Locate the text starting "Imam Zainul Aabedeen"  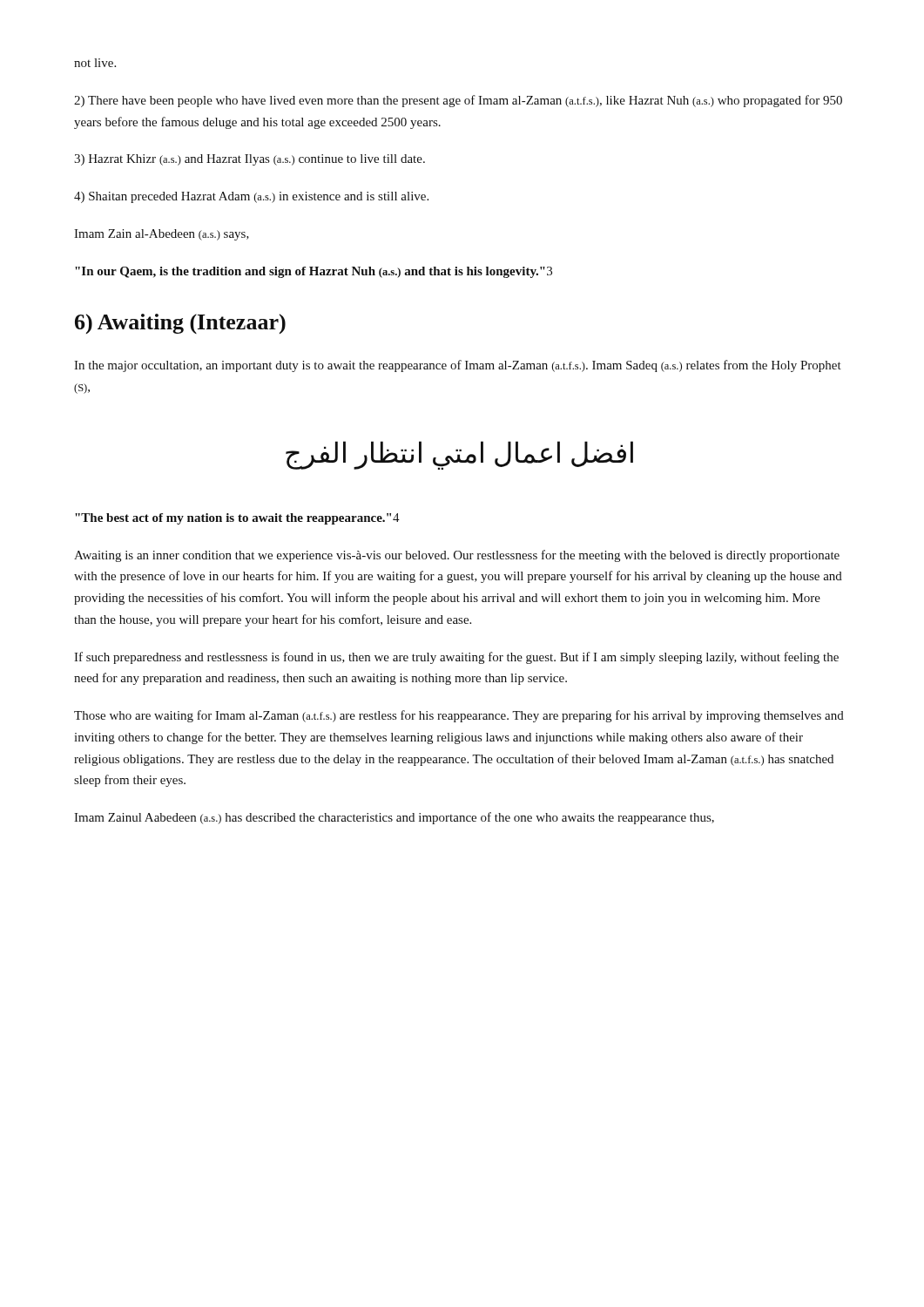point(394,817)
